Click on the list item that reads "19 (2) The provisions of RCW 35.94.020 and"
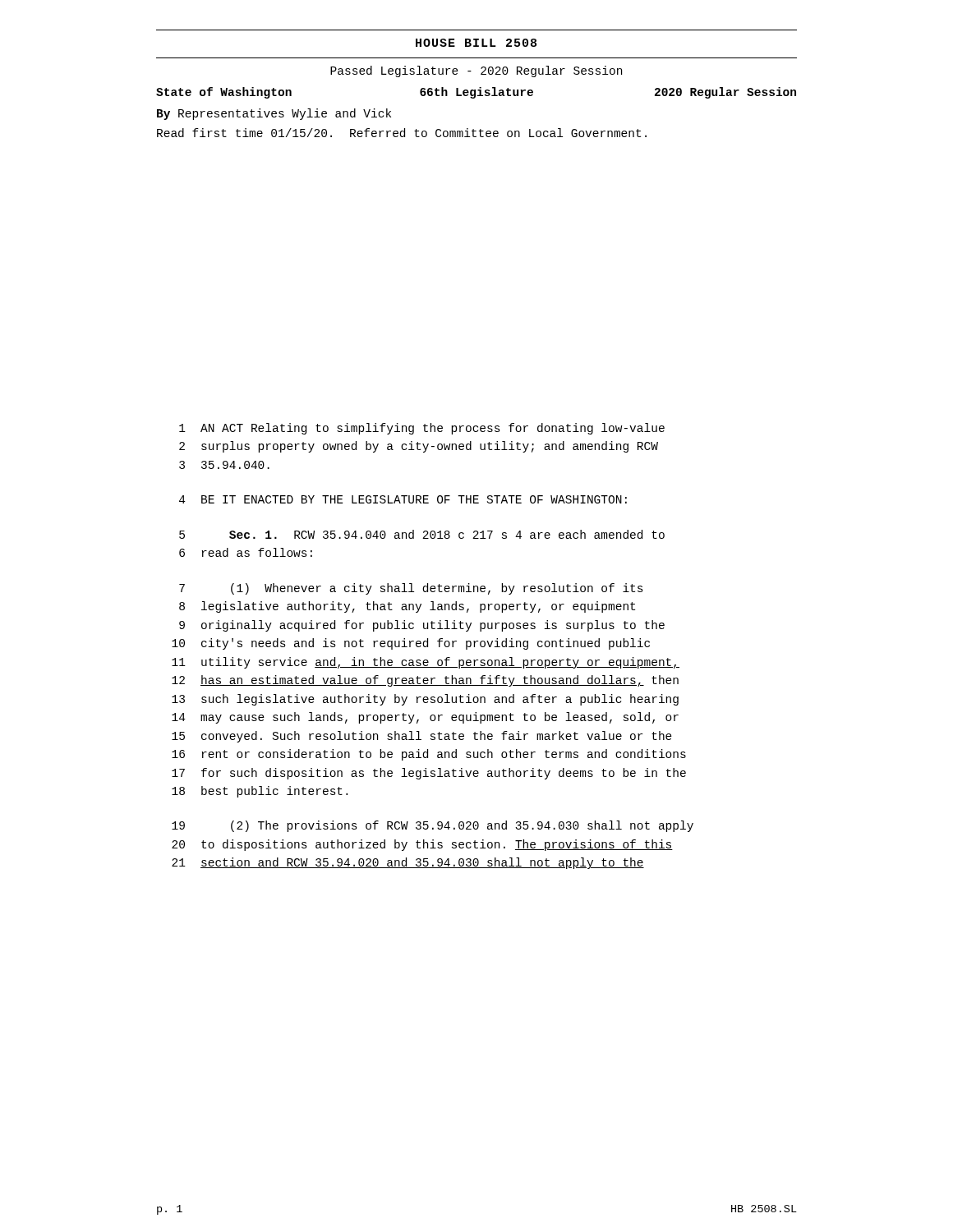 tap(476, 827)
